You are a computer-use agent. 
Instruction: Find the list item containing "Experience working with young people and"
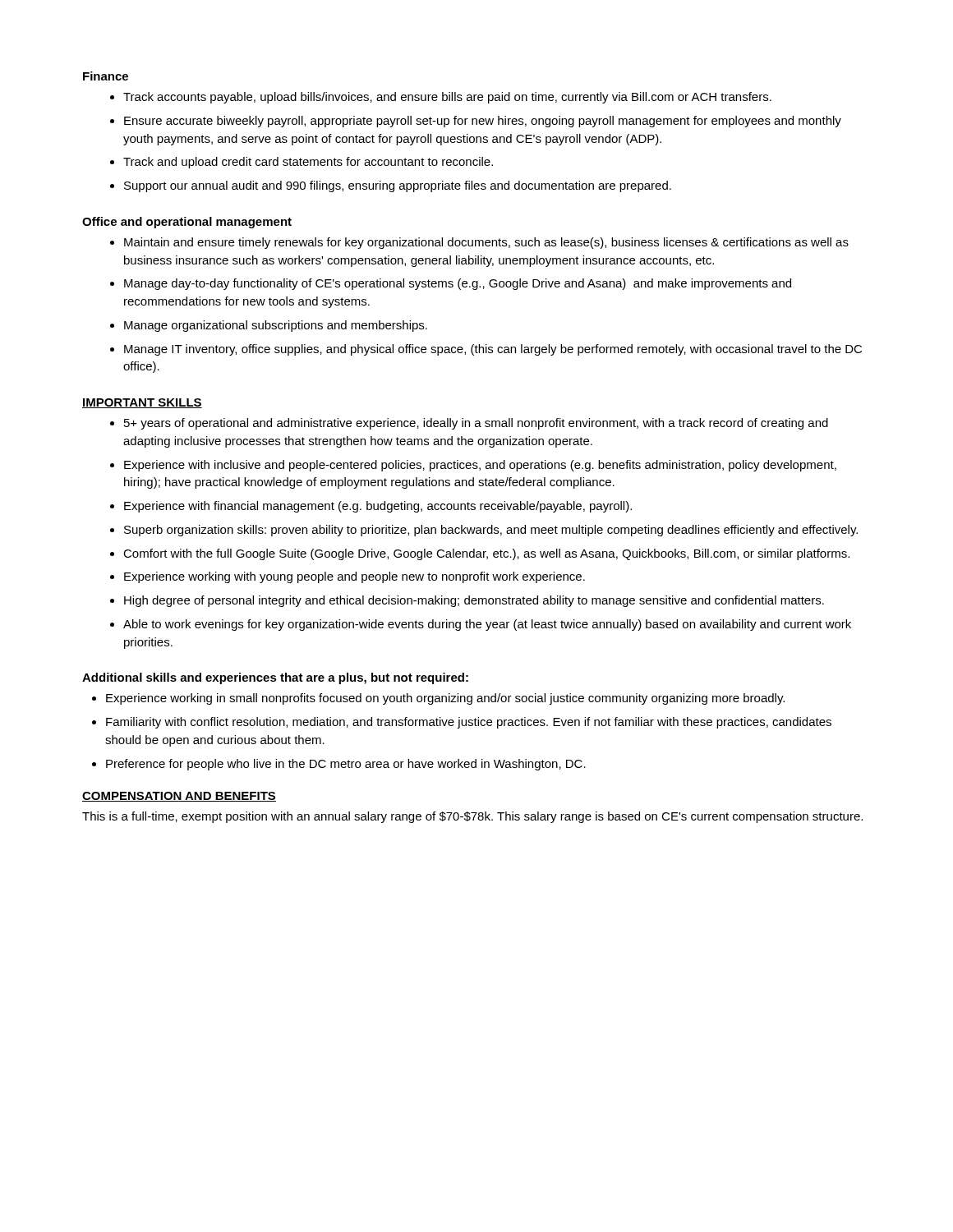coord(354,576)
